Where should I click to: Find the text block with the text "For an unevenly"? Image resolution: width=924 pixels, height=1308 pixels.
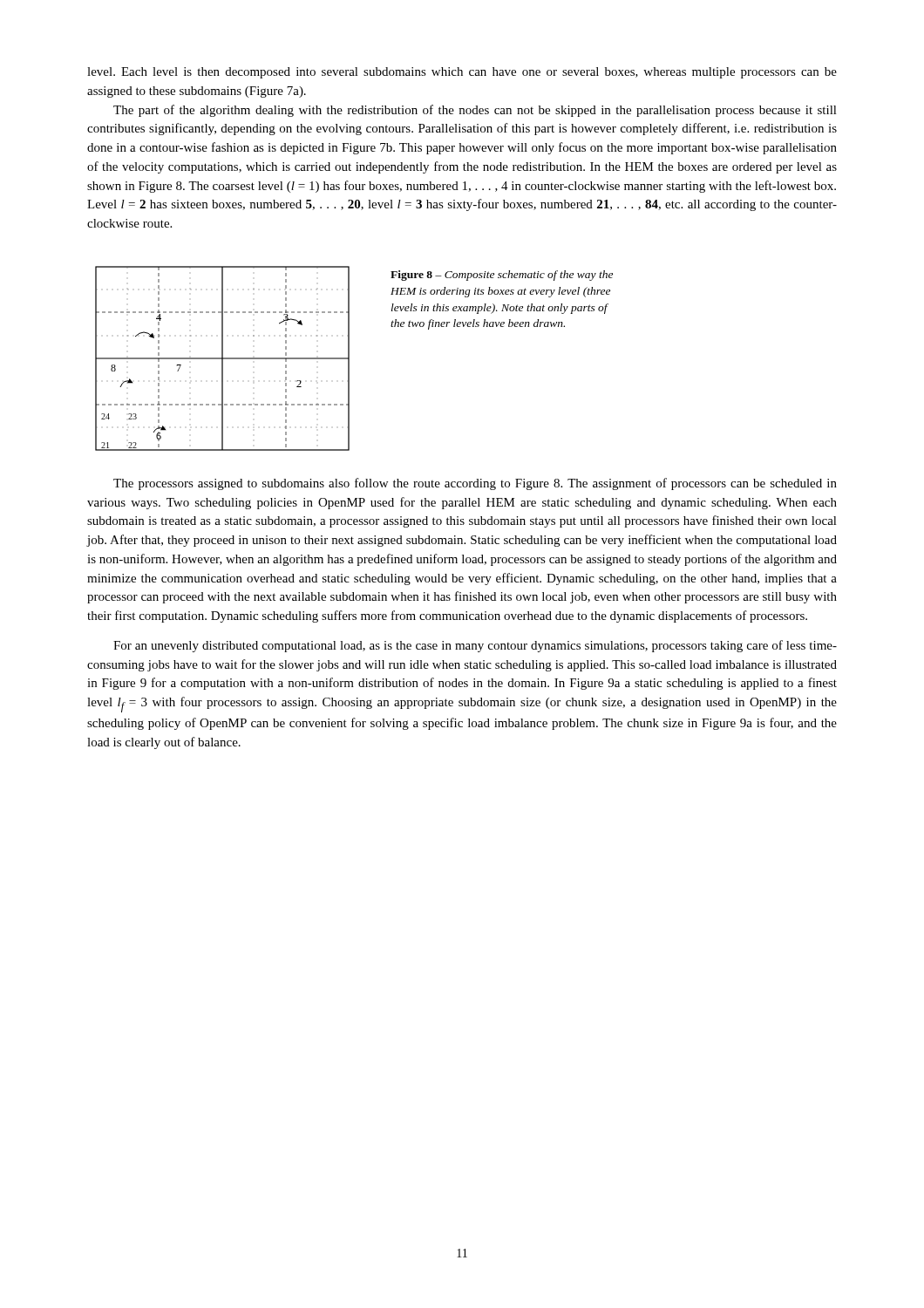pyautogui.click(x=462, y=694)
